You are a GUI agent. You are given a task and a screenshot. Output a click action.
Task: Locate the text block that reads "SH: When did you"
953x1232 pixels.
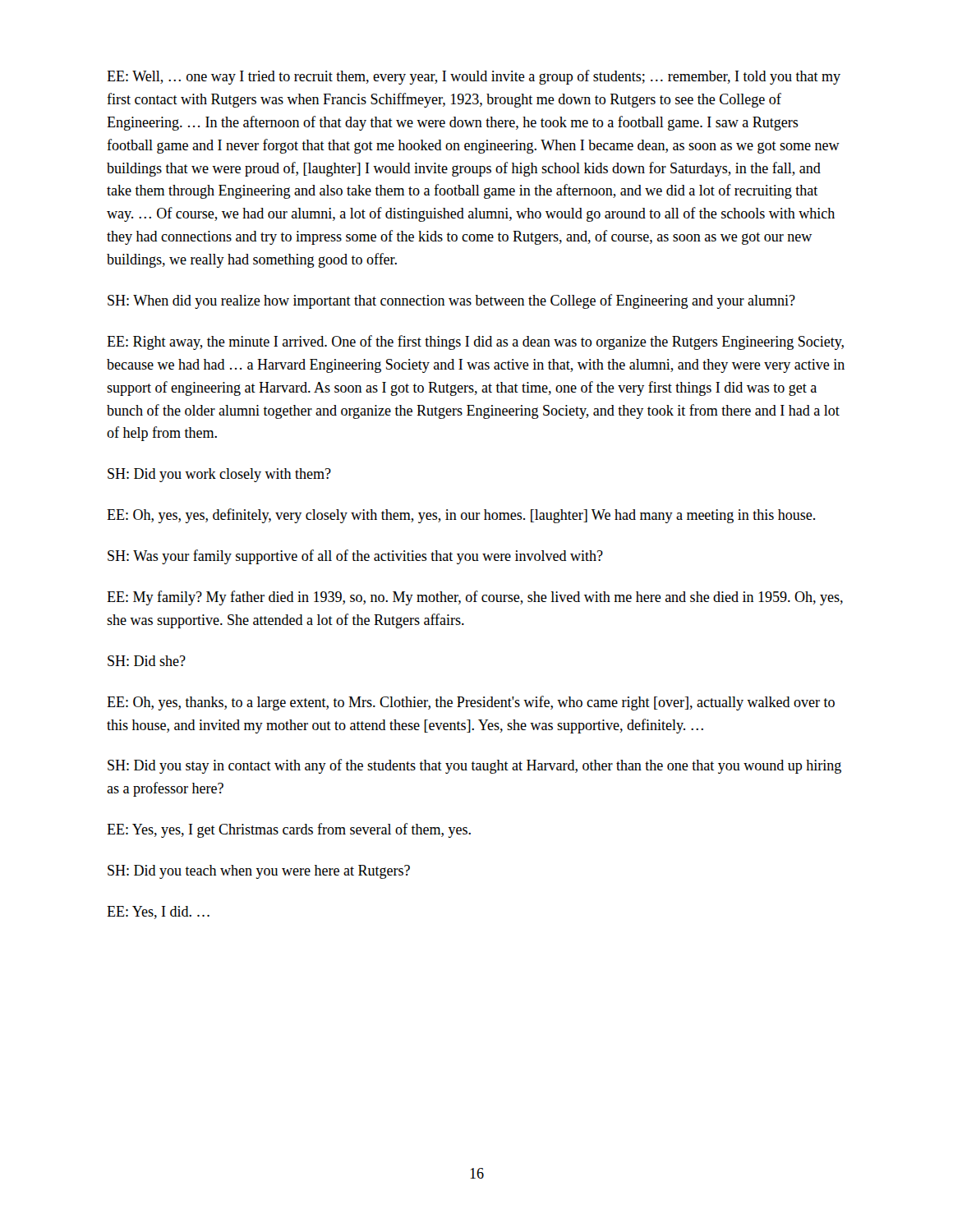pyautogui.click(x=451, y=301)
